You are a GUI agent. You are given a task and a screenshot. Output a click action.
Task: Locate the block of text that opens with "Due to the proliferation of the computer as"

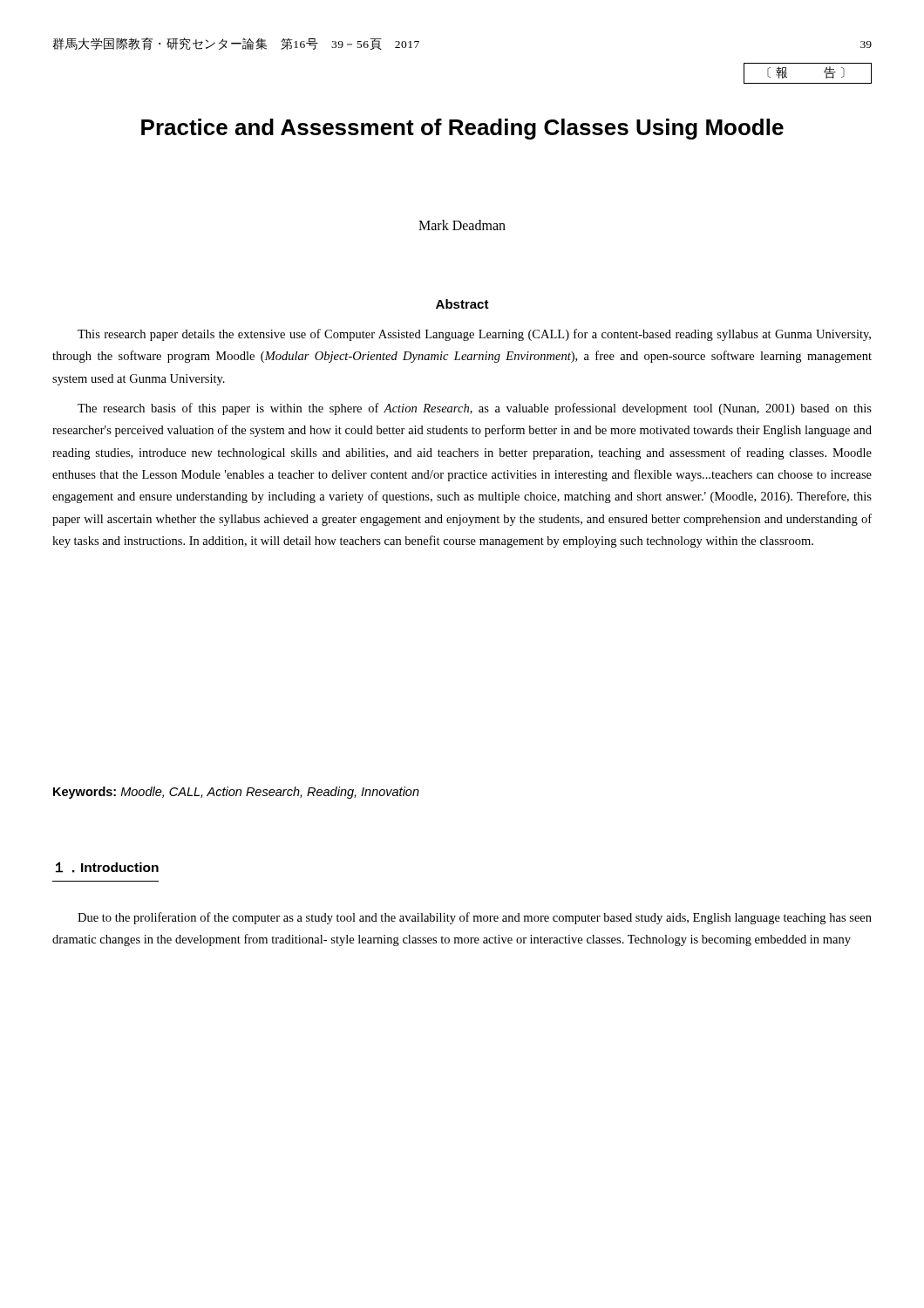pos(462,929)
